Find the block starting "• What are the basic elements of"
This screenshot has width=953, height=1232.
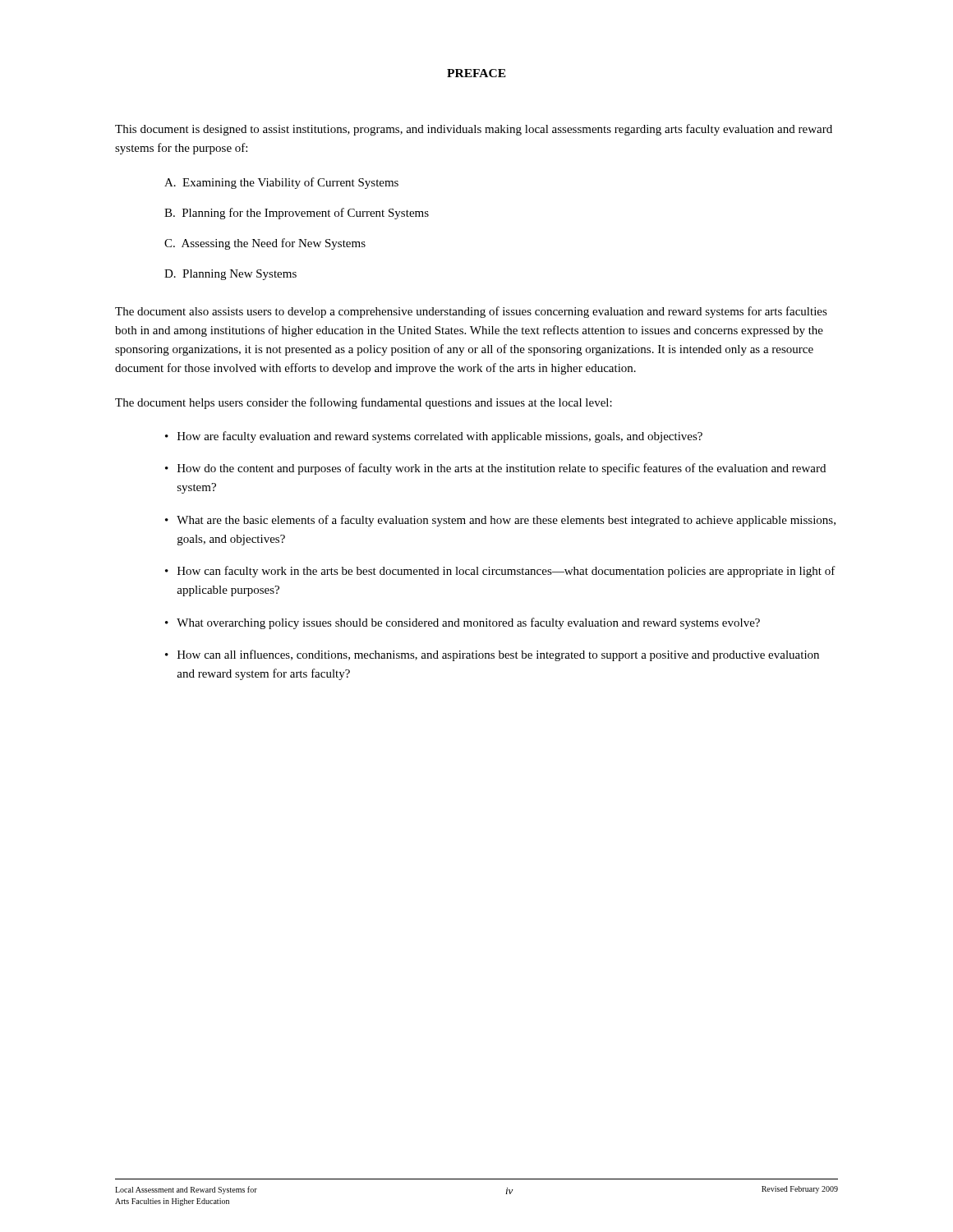tap(501, 530)
